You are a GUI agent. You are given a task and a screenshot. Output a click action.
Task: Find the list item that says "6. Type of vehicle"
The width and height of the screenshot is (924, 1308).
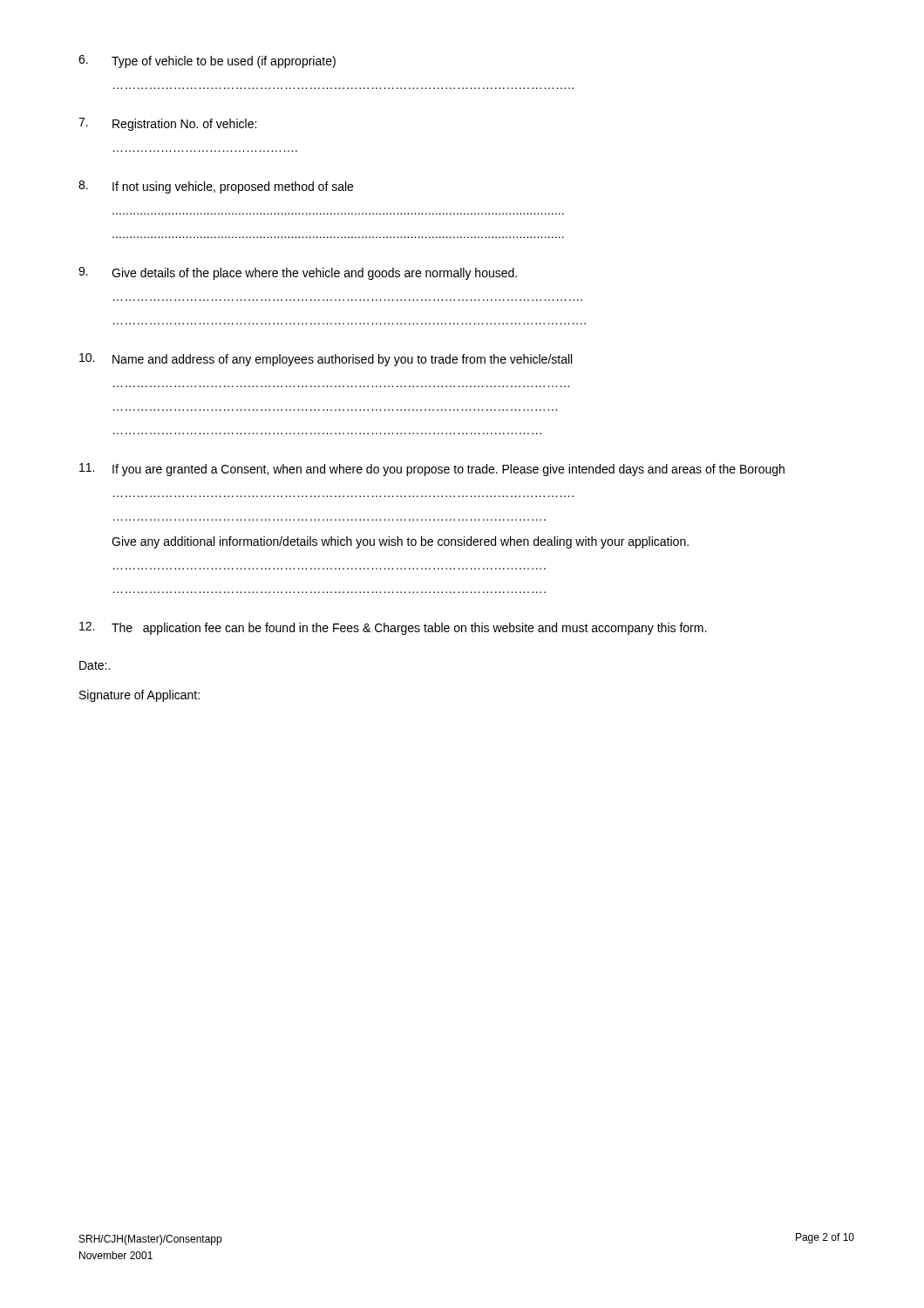coord(466,76)
